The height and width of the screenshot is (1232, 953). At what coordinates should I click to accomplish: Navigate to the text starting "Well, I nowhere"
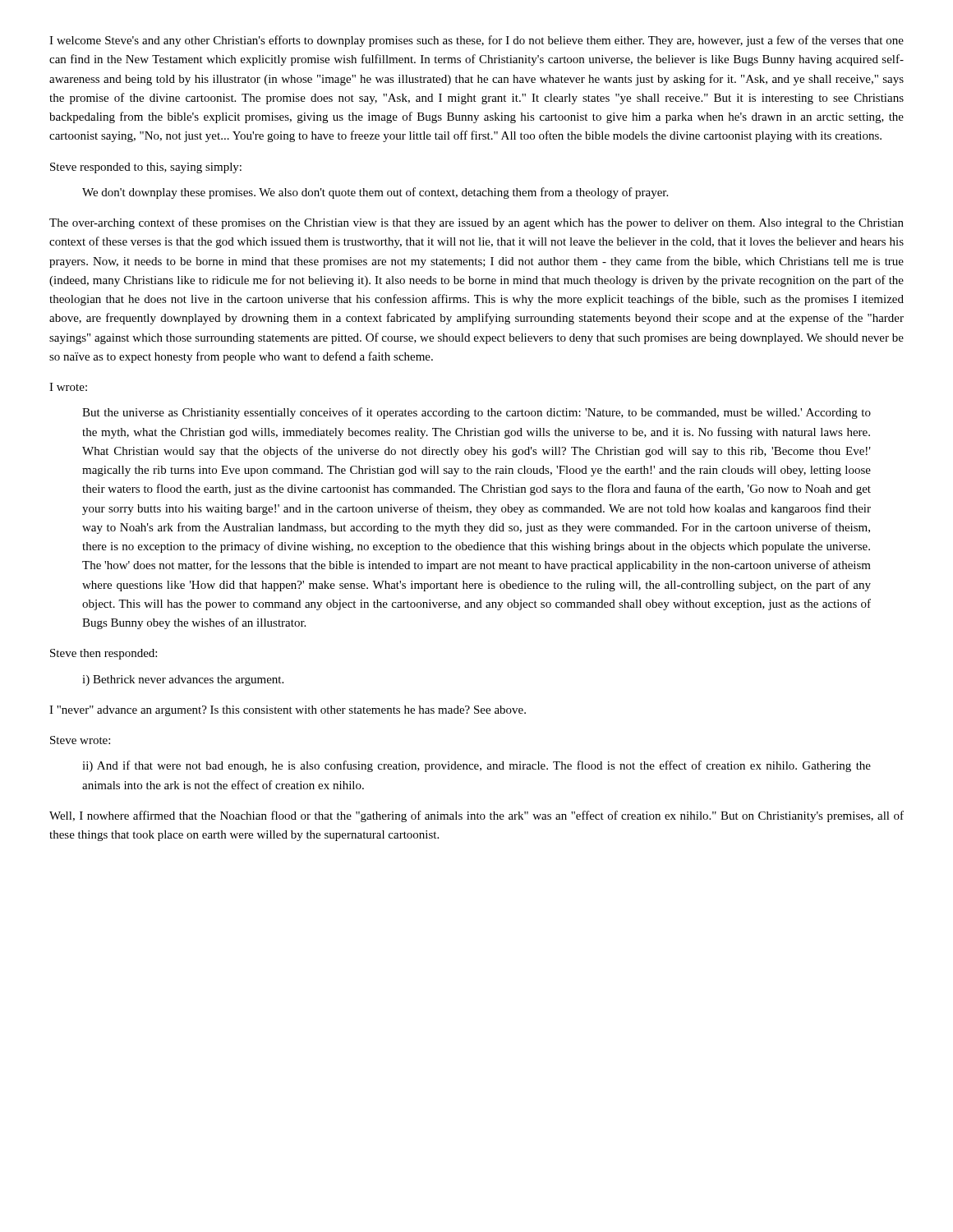476,825
